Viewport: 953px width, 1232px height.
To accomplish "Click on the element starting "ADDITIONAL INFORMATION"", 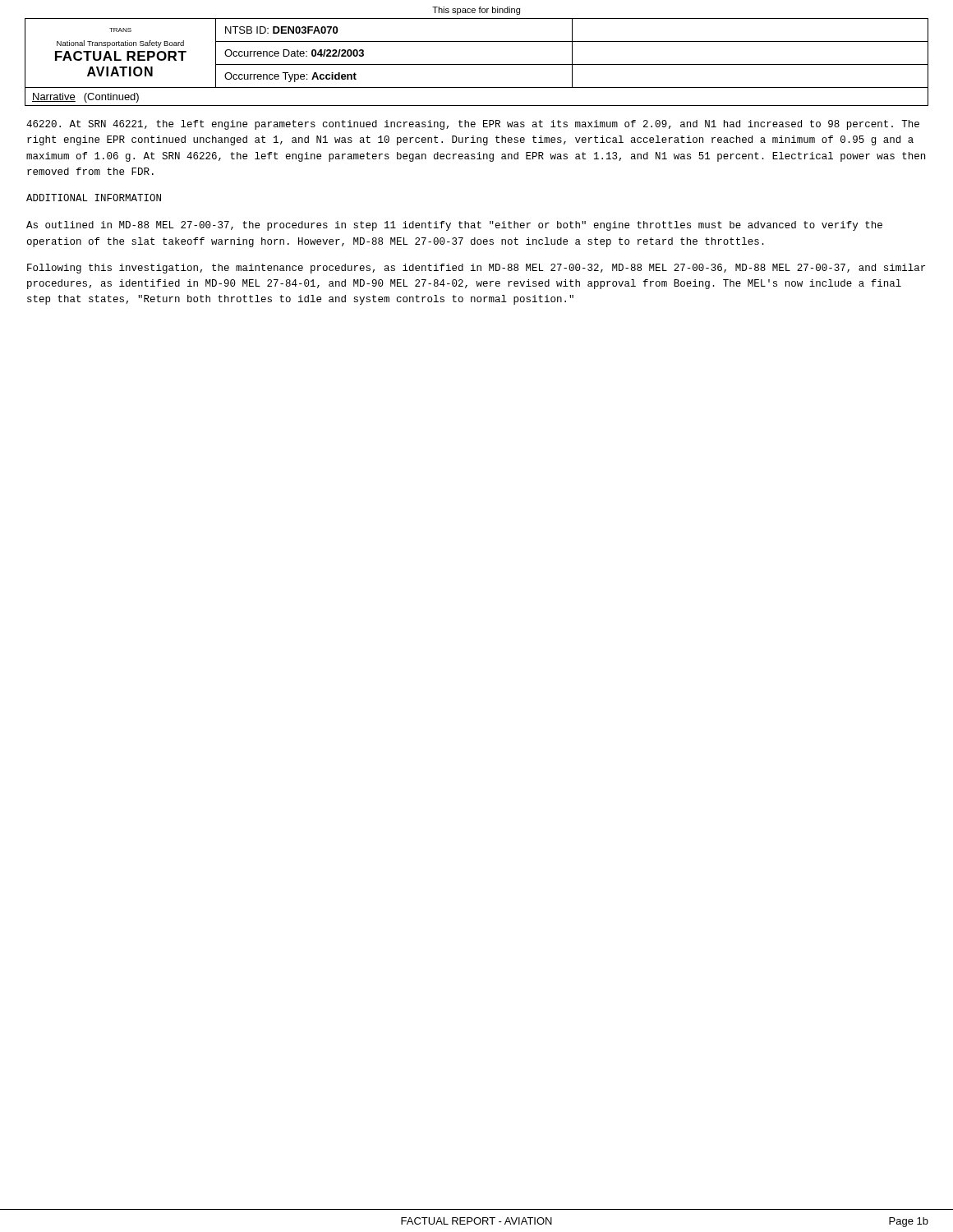I will point(94,199).
